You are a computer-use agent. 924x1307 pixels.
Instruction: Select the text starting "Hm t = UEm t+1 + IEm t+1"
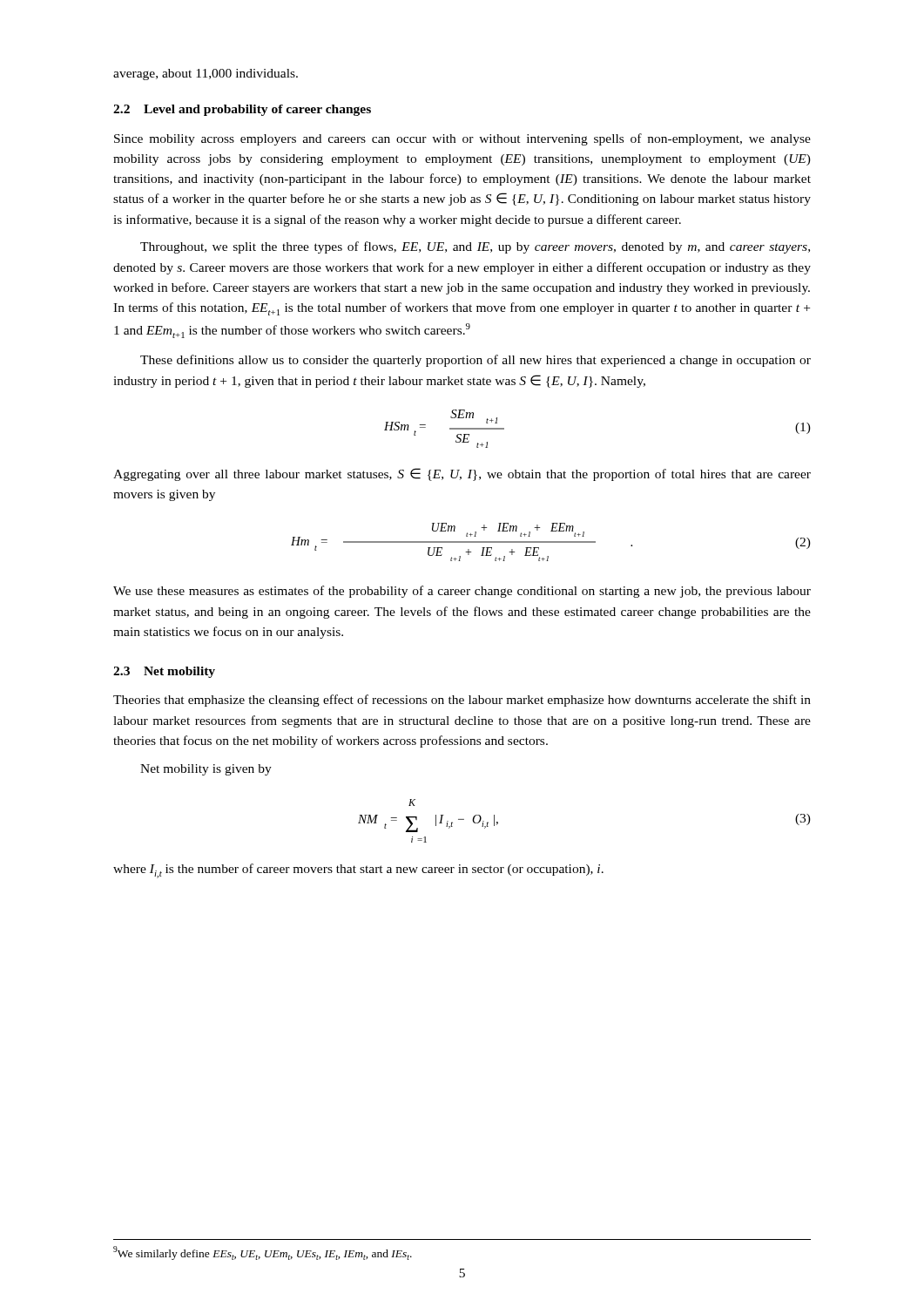point(551,542)
